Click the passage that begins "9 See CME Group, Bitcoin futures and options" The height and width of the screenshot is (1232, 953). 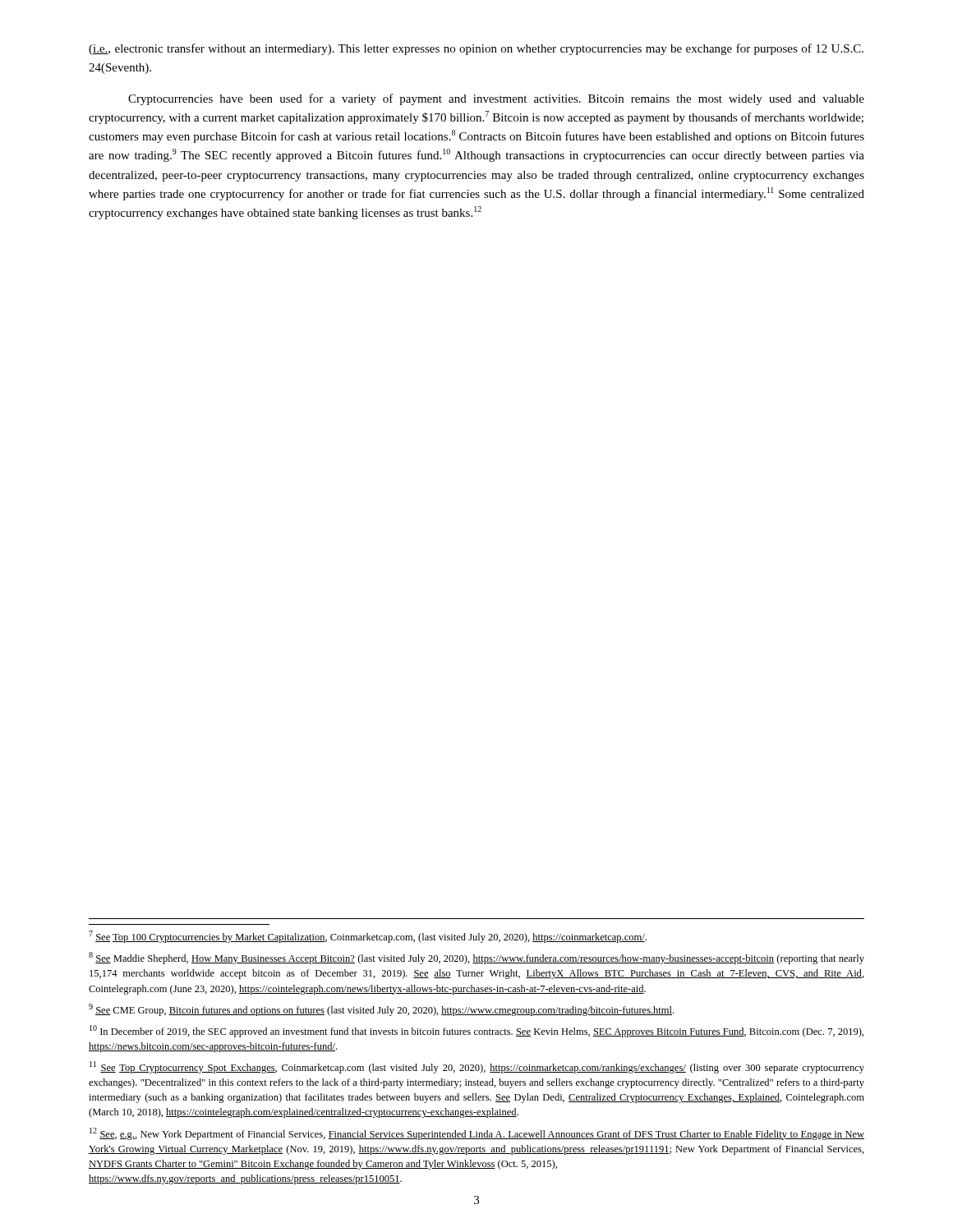tap(476, 1010)
